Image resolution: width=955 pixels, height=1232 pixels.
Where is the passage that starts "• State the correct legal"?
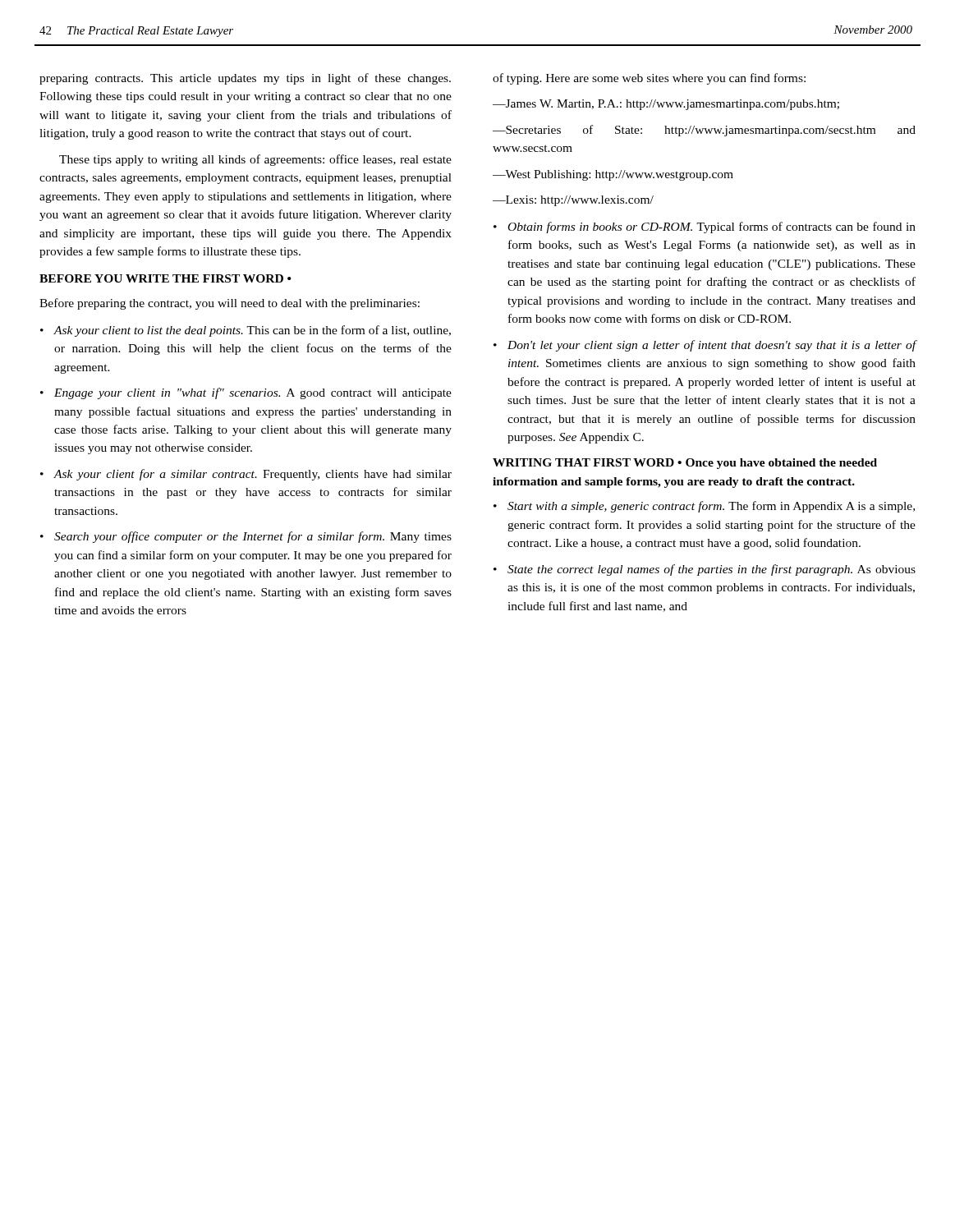(704, 586)
